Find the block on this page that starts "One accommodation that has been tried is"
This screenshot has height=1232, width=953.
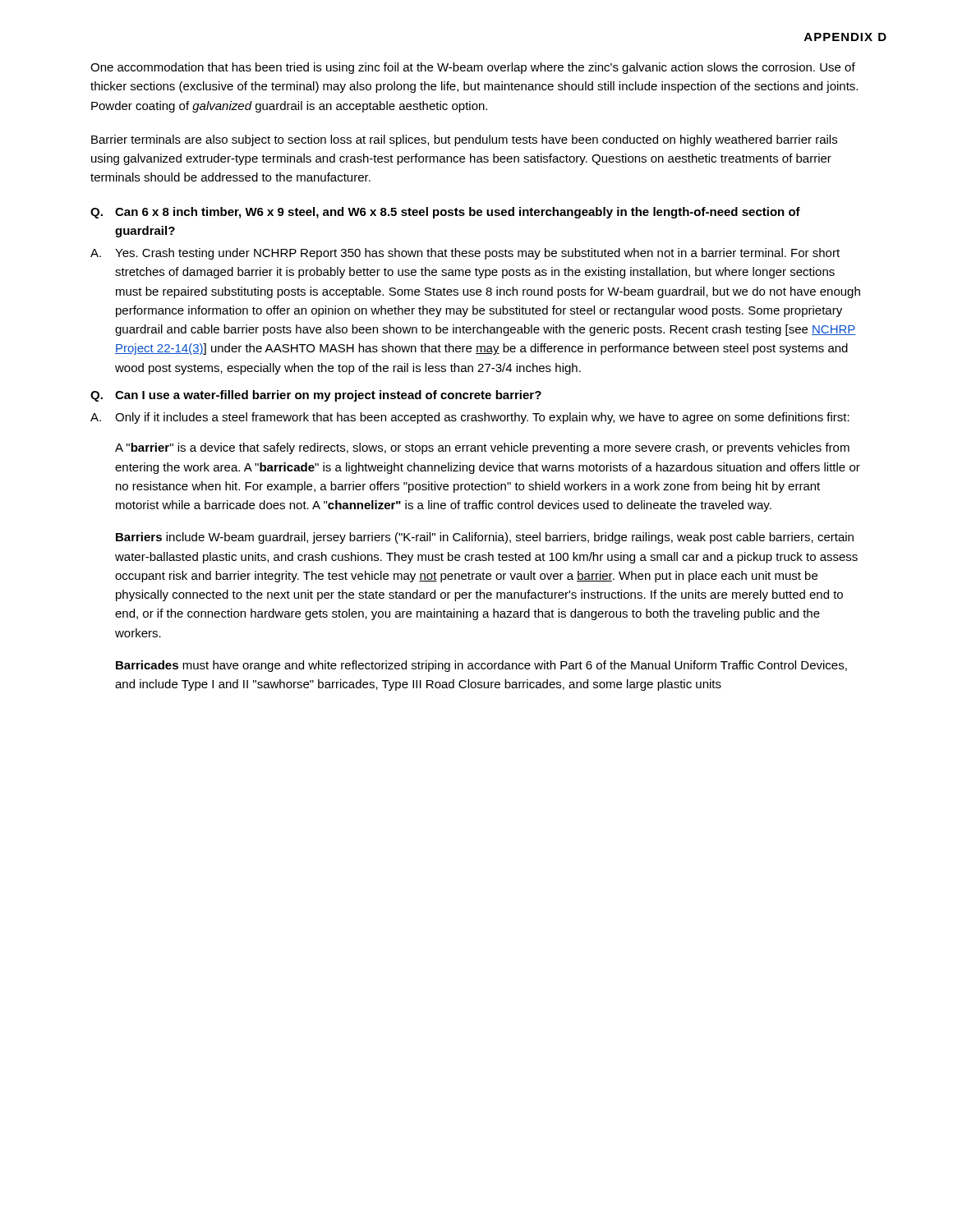pos(475,86)
